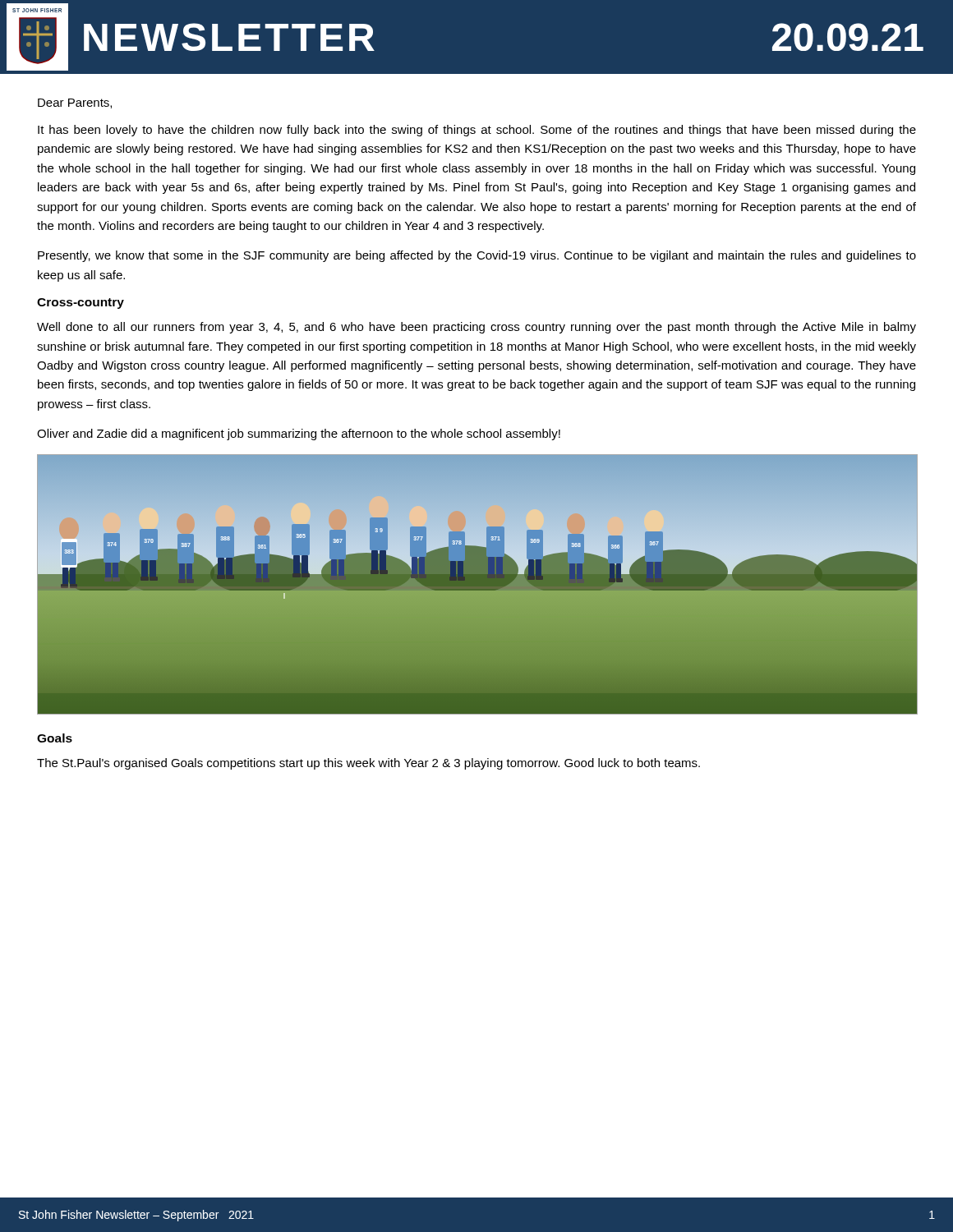Find the block on this page that starts "Oliver and Zadie"
Screen dimensions: 1232x953
click(x=299, y=433)
